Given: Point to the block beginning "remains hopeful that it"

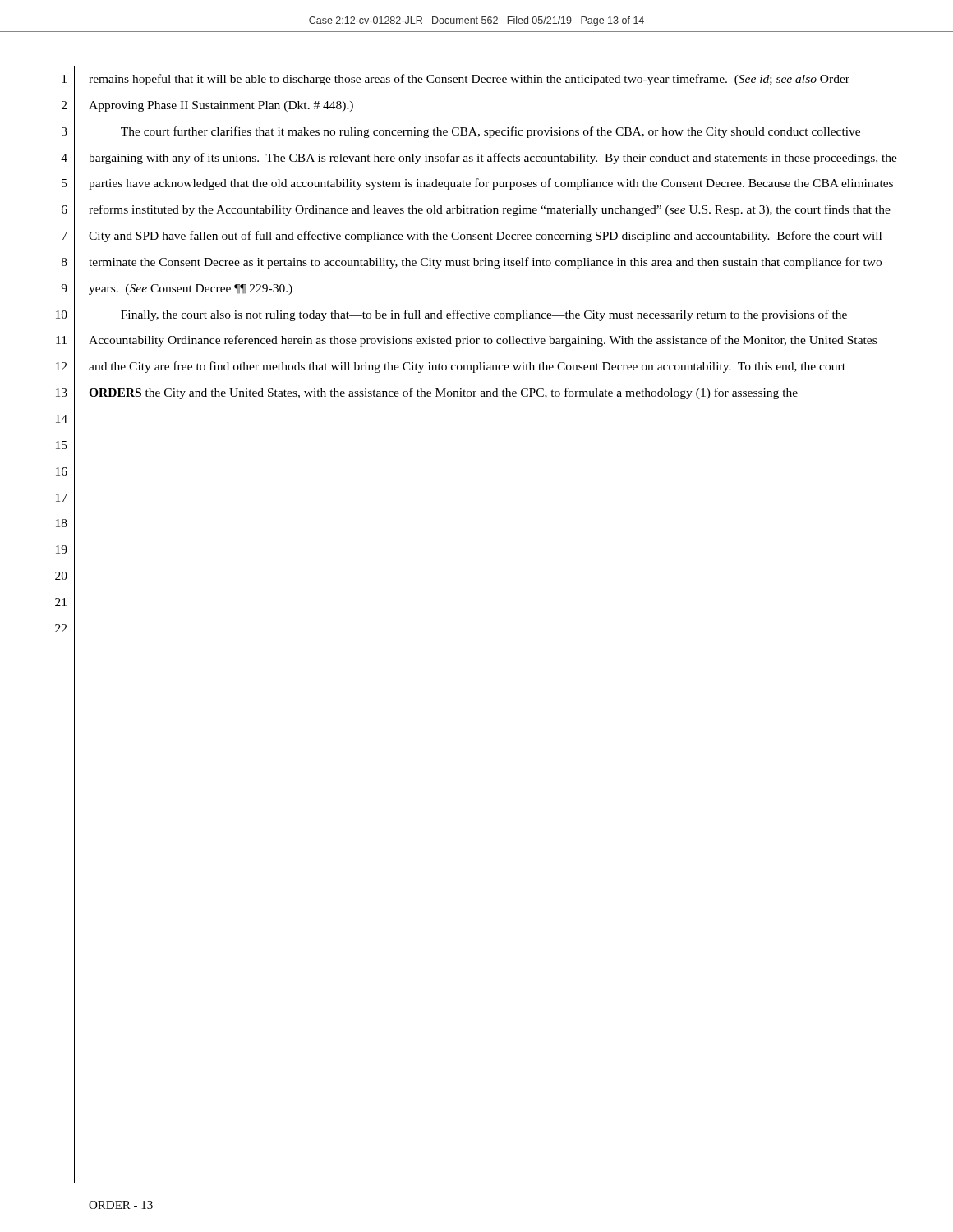Looking at the screenshot, I should (x=469, y=92).
